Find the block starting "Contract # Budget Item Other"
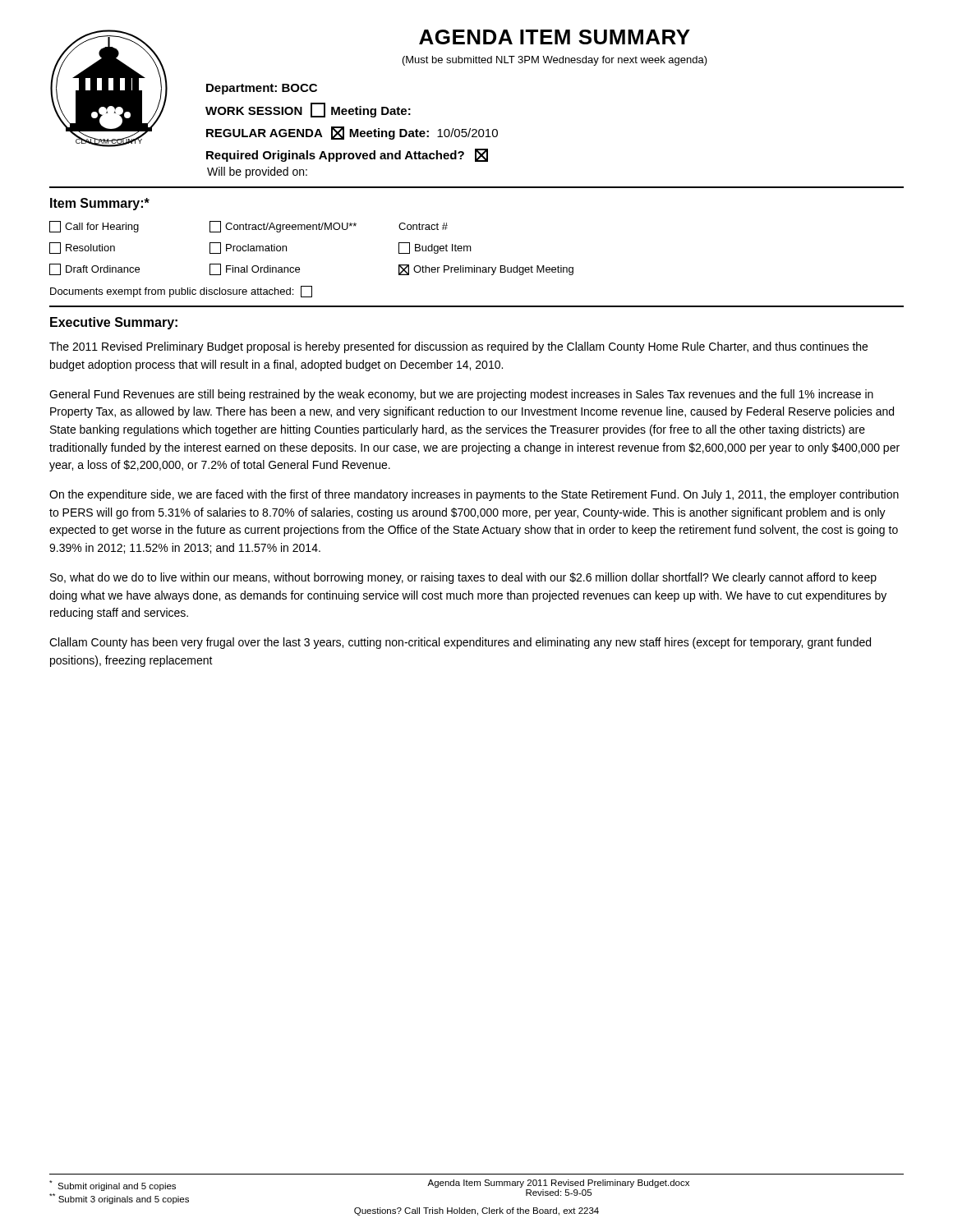Image resolution: width=953 pixels, height=1232 pixels. pos(423,226)
